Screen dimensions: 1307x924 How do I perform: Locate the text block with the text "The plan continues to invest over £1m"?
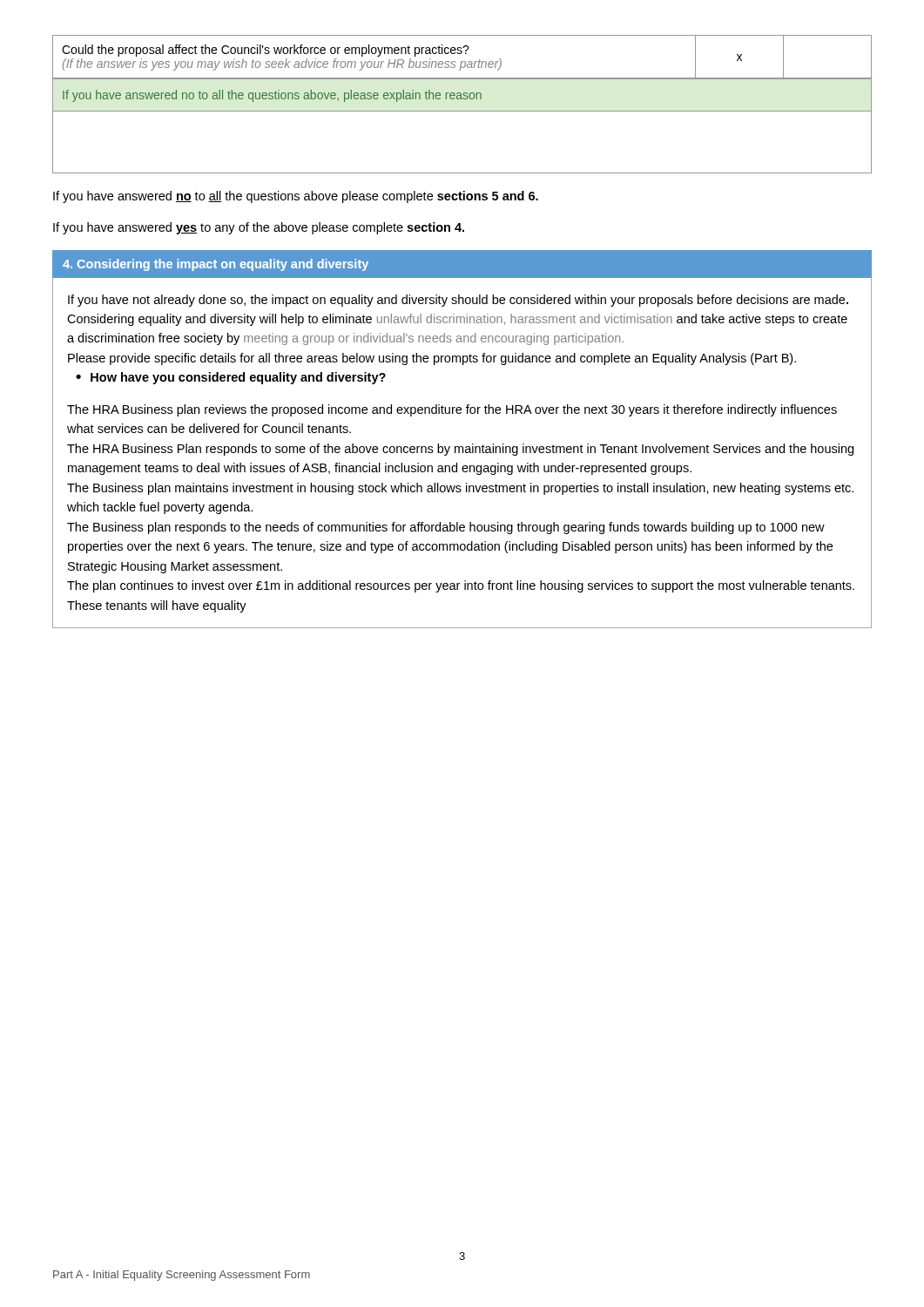[x=462, y=596]
